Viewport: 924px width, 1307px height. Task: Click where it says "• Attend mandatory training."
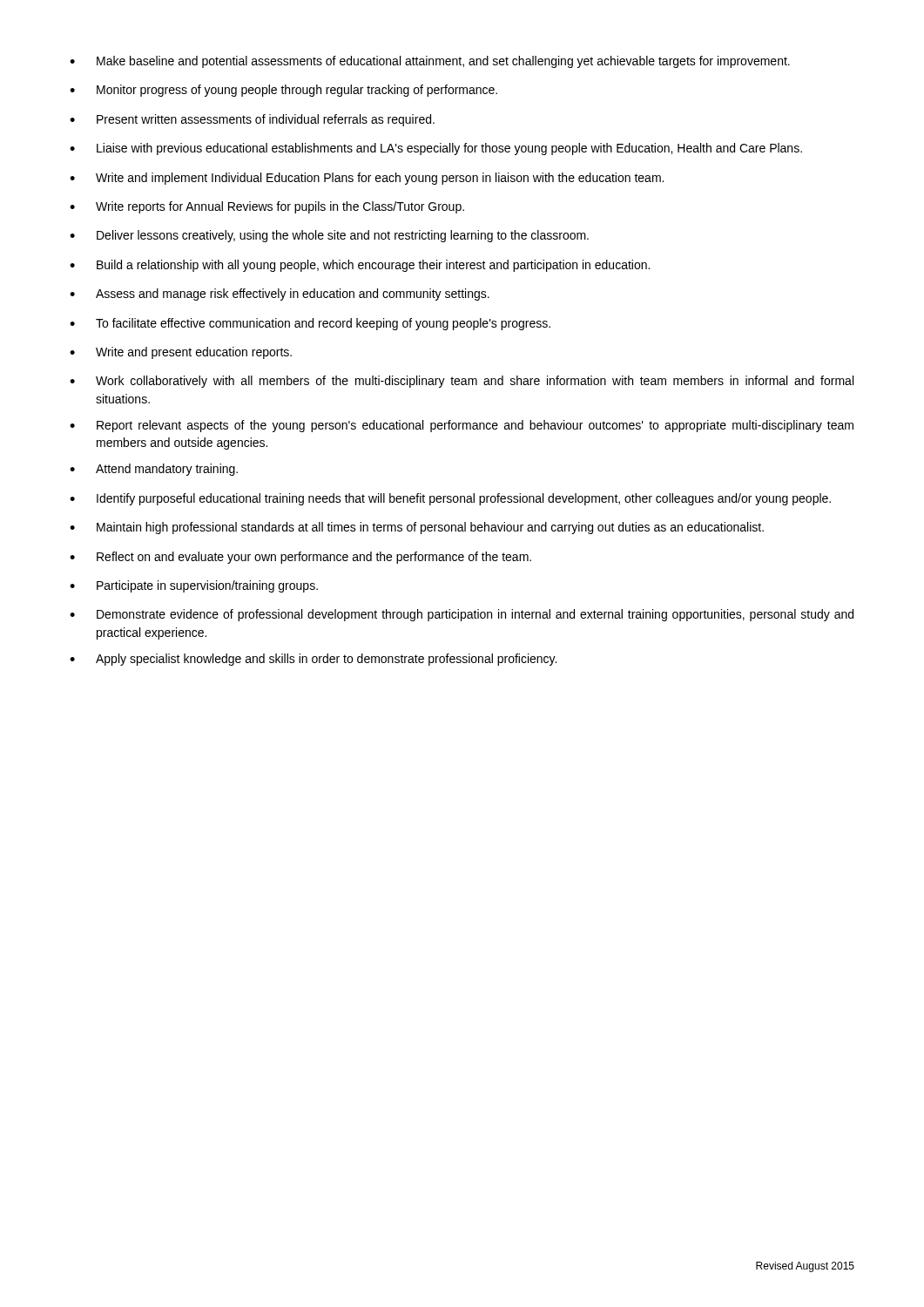154,470
